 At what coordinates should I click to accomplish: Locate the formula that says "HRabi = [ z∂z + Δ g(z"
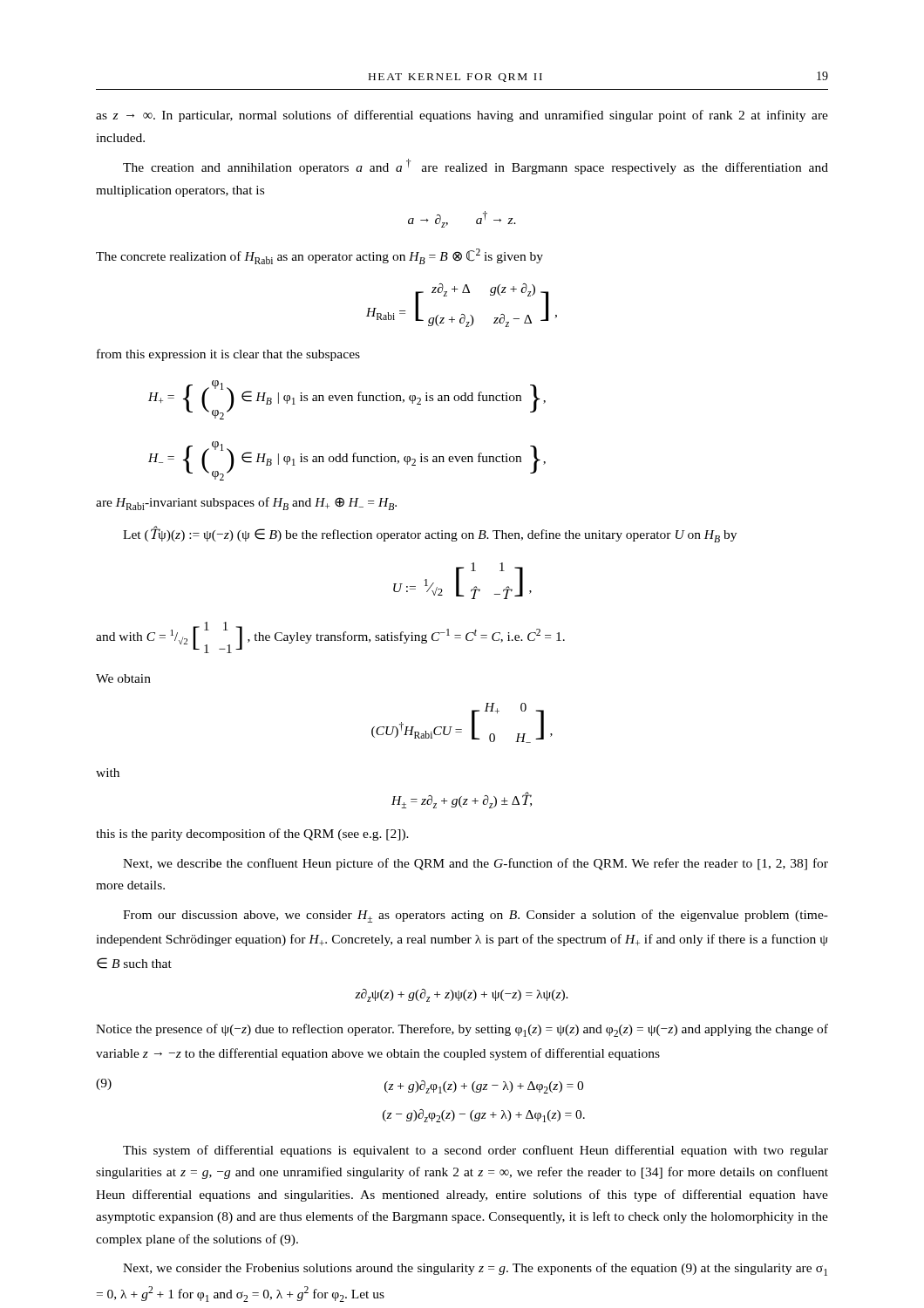pyautogui.click(x=462, y=305)
